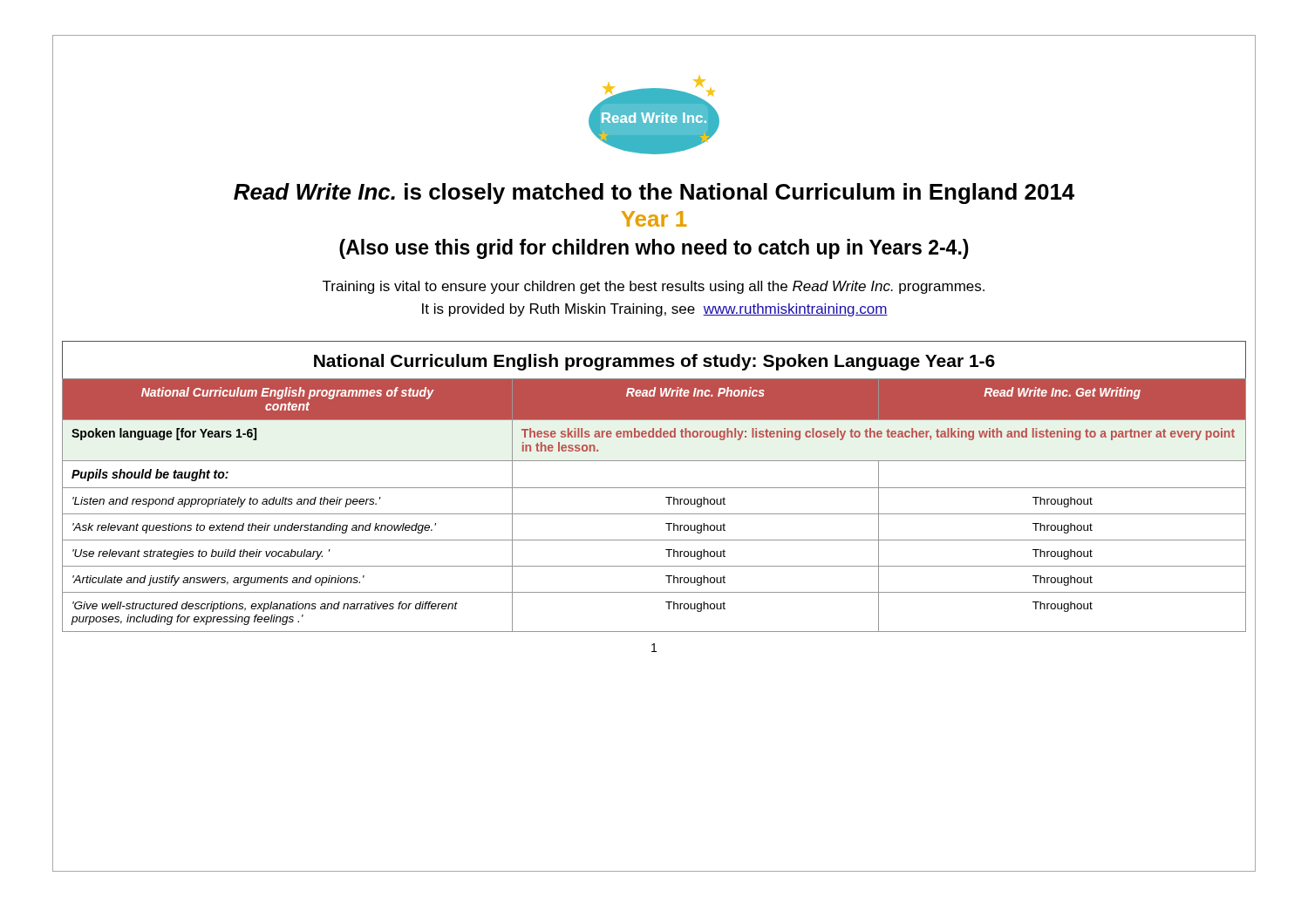Locate the block of text that opens with "Training is vital to ensure your children get"
Viewport: 1308px width, 924px height.
click(654, 298)
